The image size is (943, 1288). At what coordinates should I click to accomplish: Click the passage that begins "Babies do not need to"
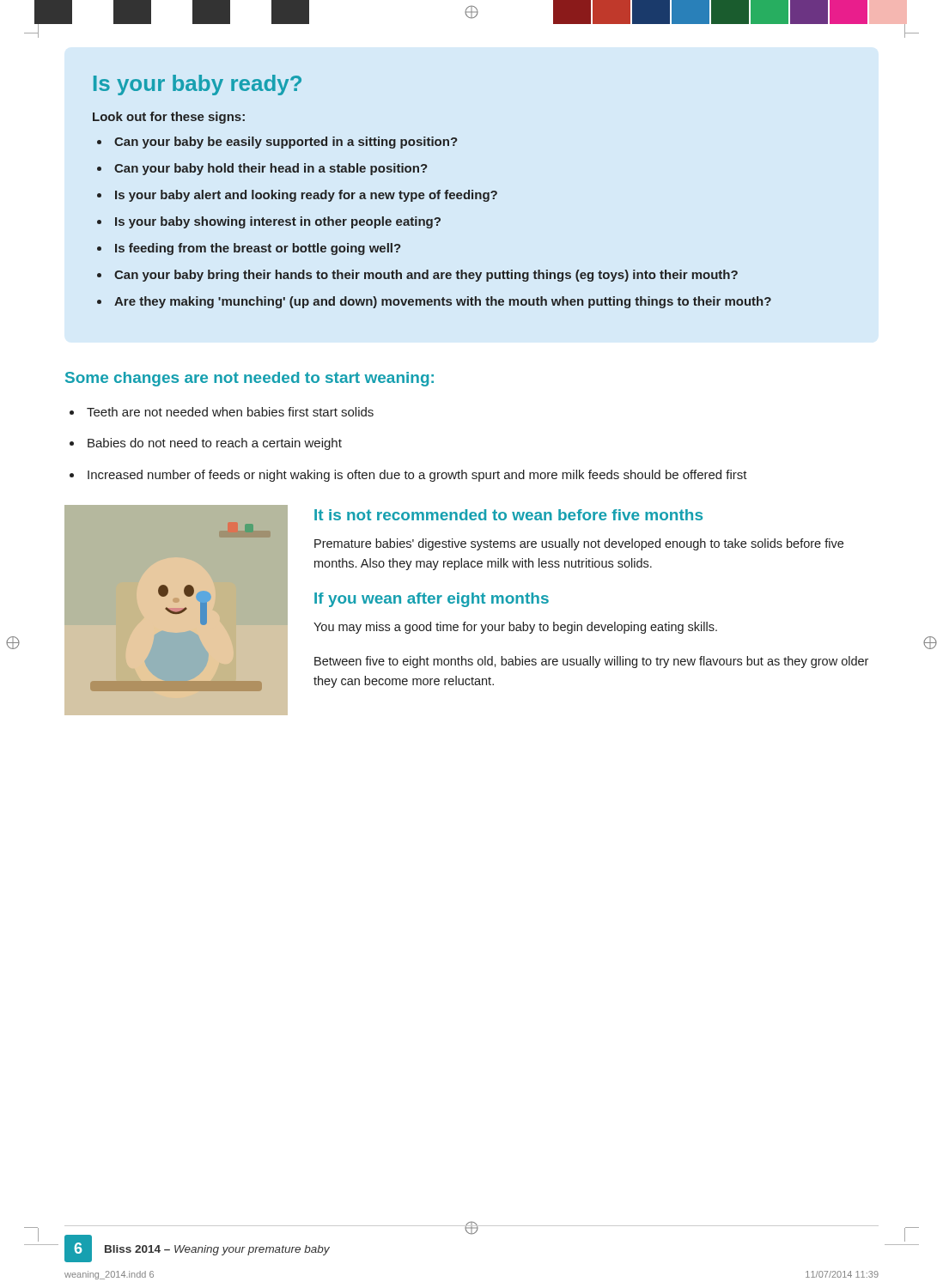pos(214,443)
